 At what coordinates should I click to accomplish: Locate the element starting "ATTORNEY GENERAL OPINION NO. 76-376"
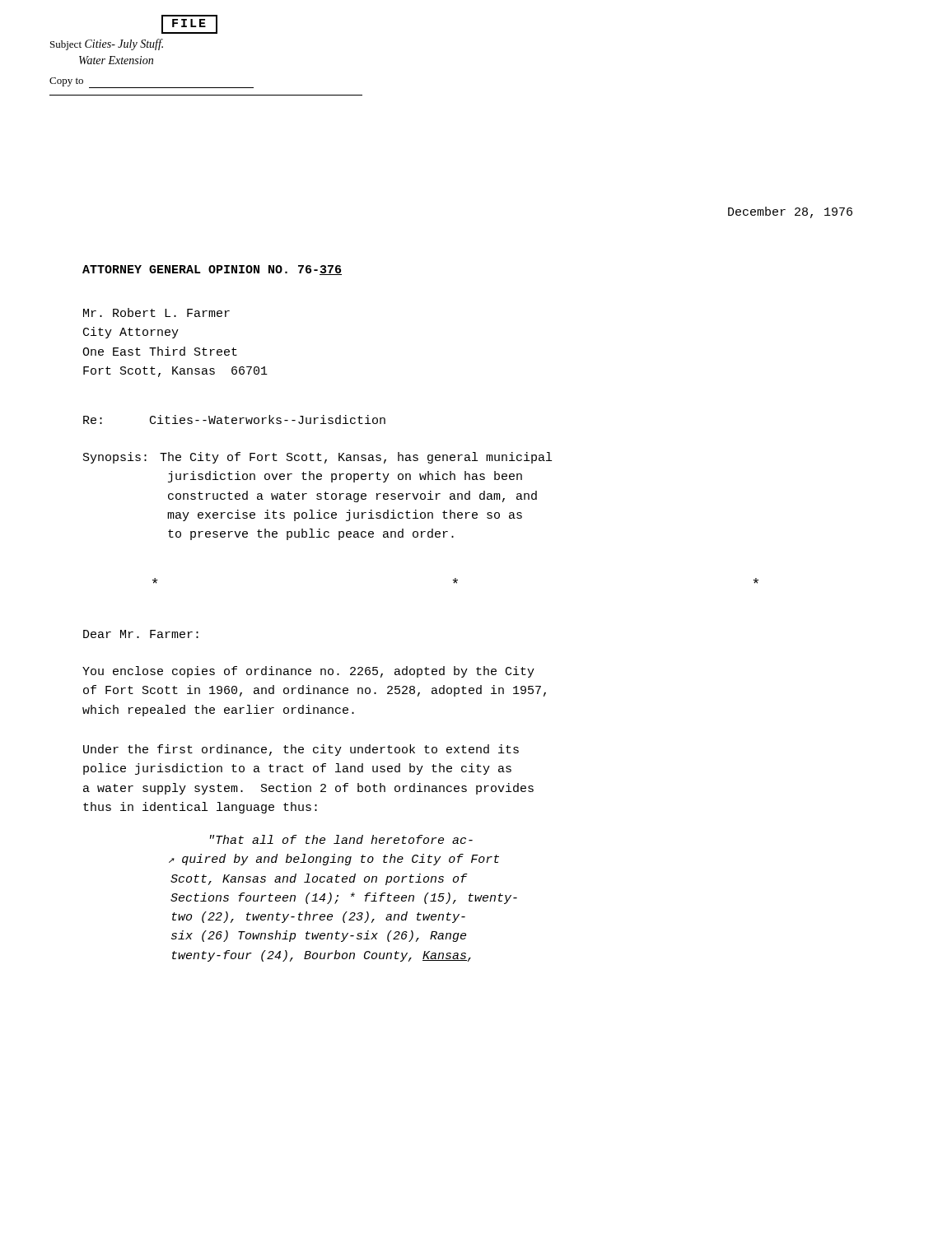(x=212, y=270)
